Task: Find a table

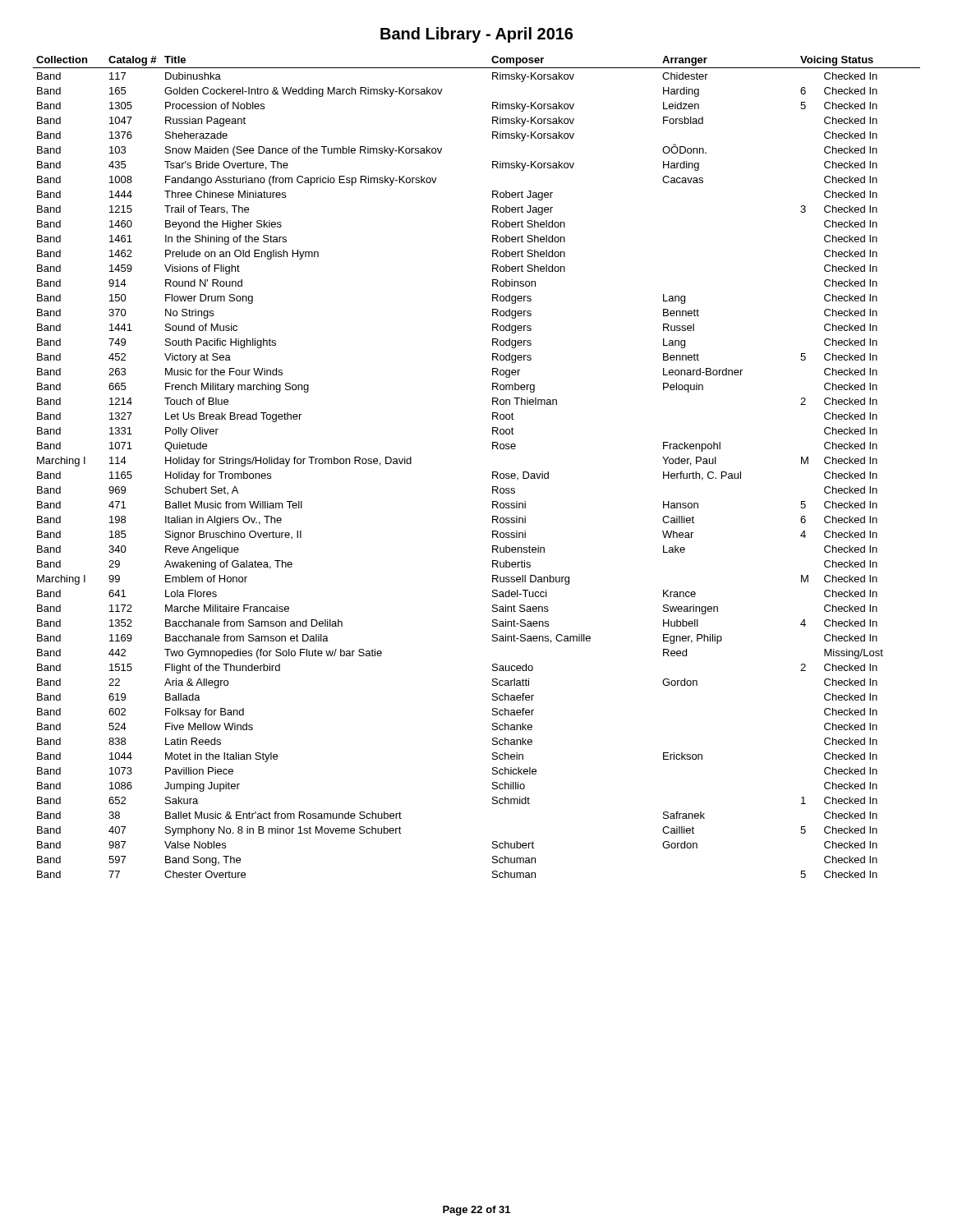Action: click(476, 466)
